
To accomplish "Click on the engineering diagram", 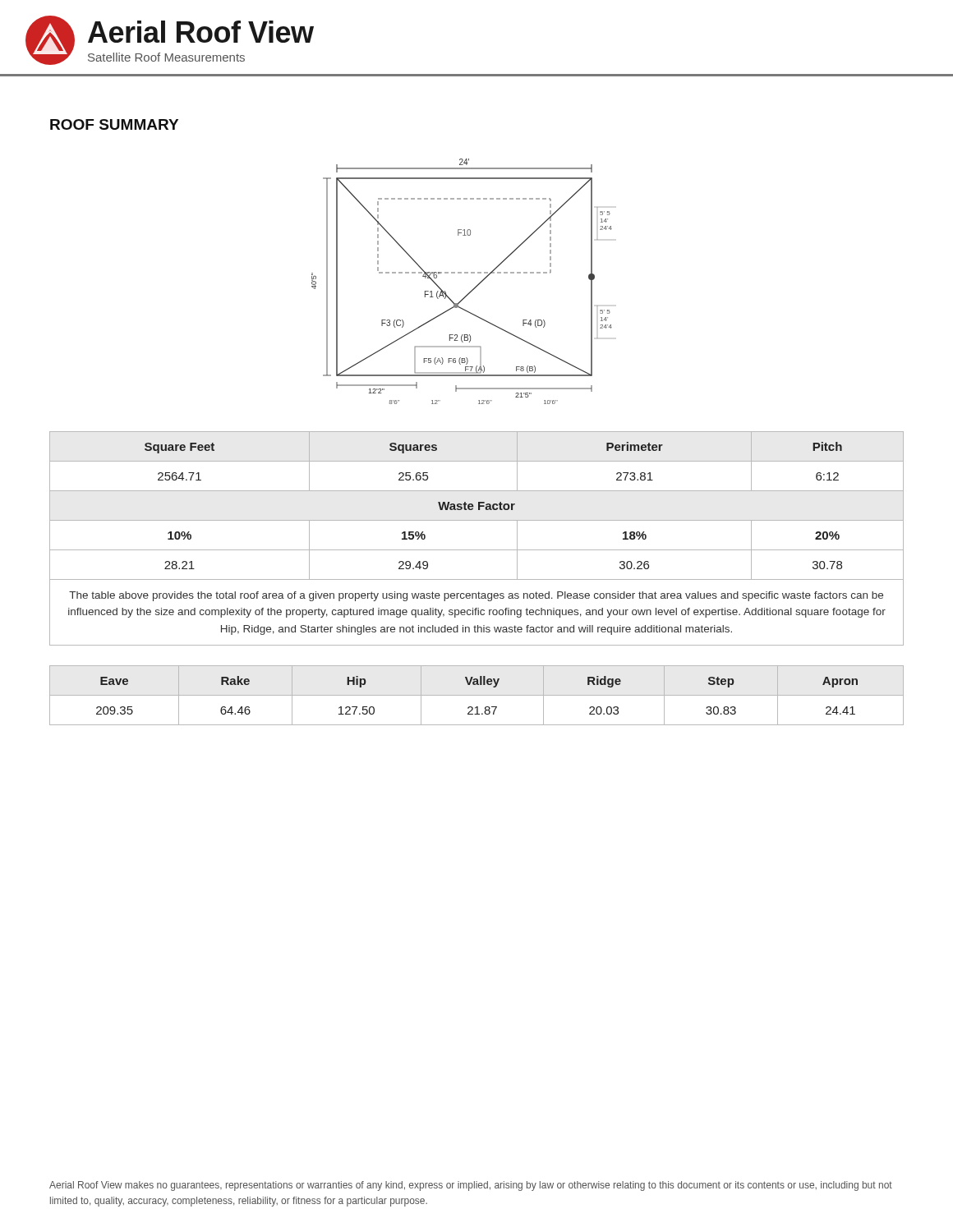I will click(x=476, y=281).
